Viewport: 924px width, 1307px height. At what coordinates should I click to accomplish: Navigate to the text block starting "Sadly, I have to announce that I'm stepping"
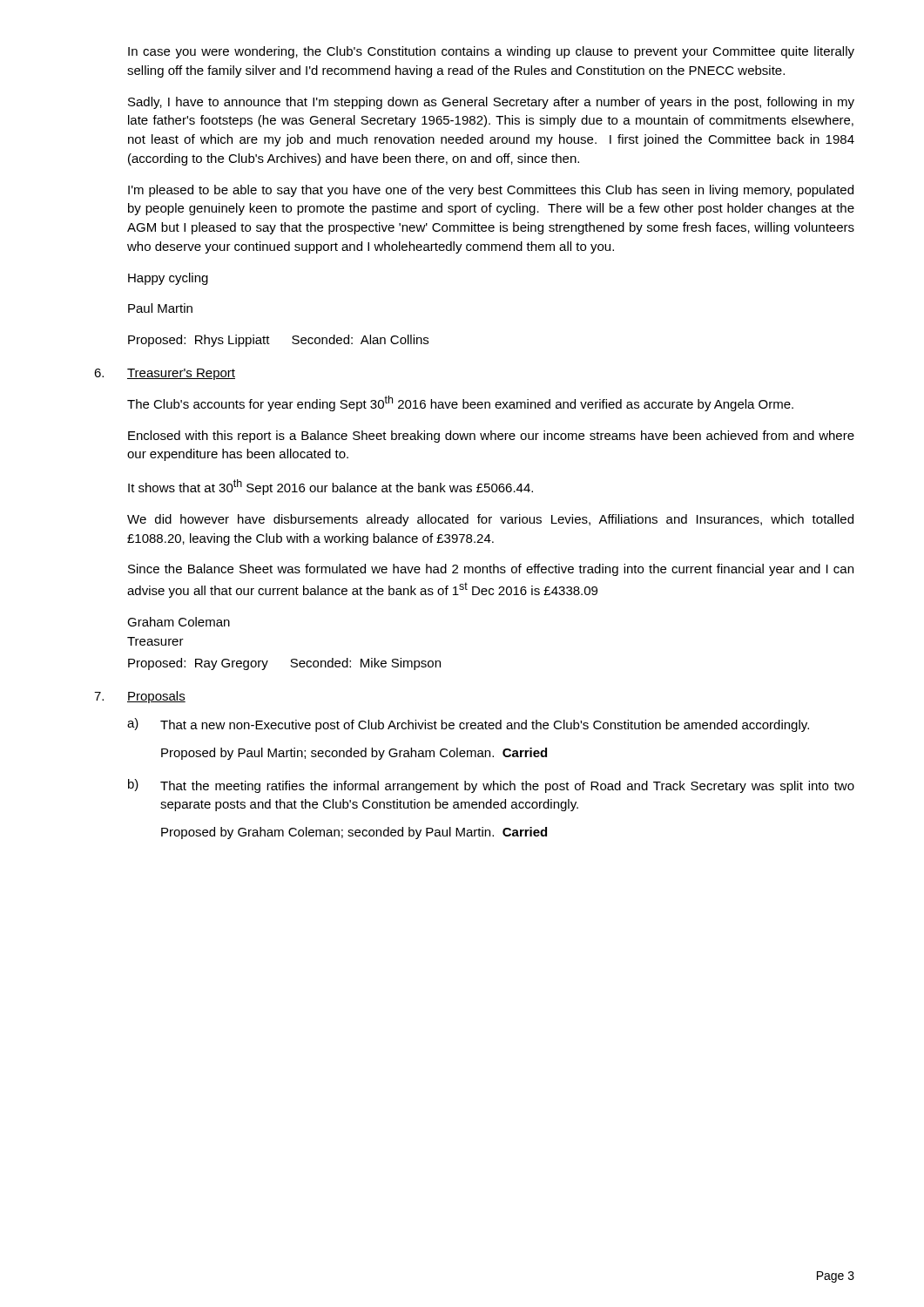pyautogui.click(x=491, y=130)
